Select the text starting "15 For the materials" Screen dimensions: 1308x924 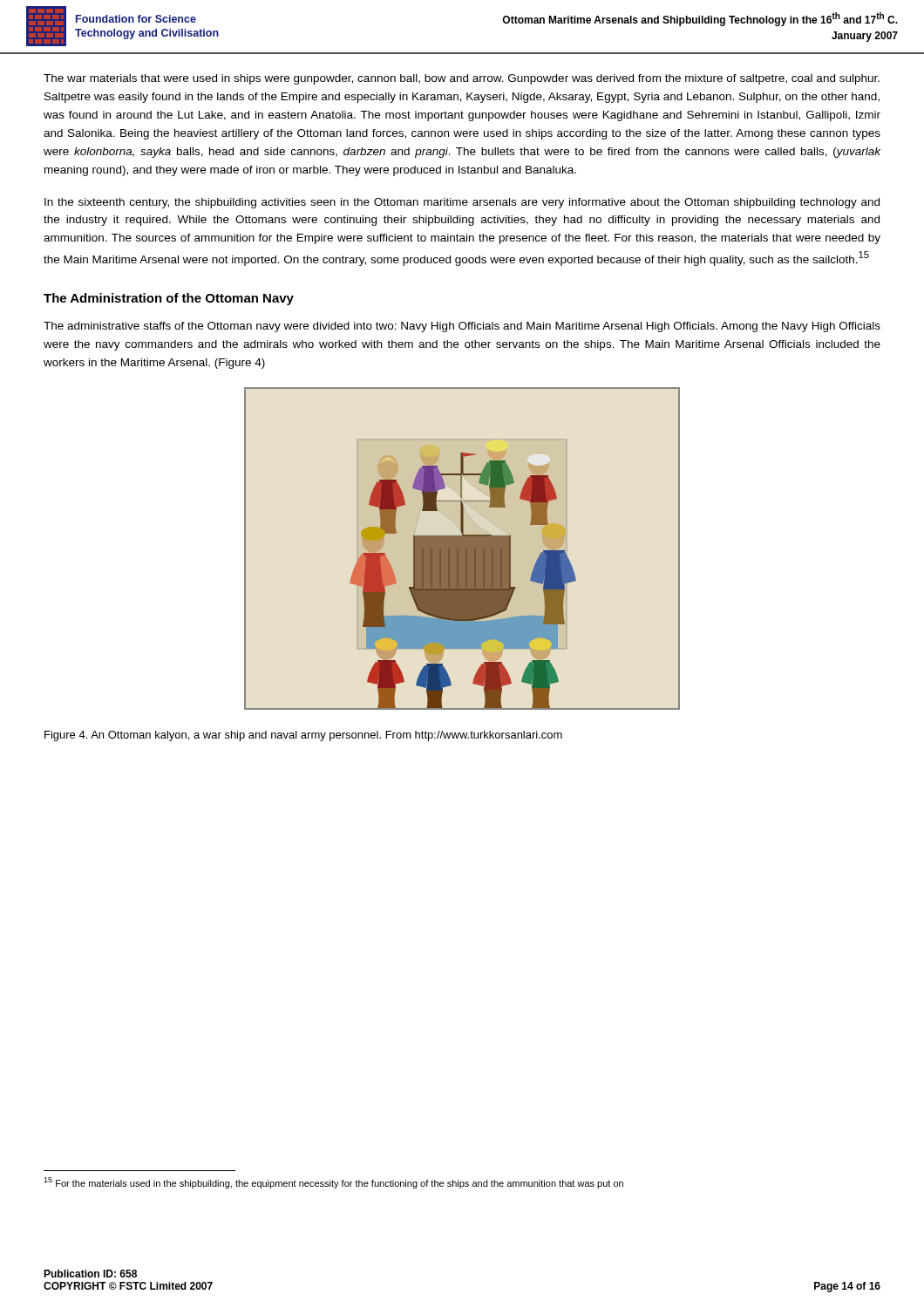(x=334, y=1182)
